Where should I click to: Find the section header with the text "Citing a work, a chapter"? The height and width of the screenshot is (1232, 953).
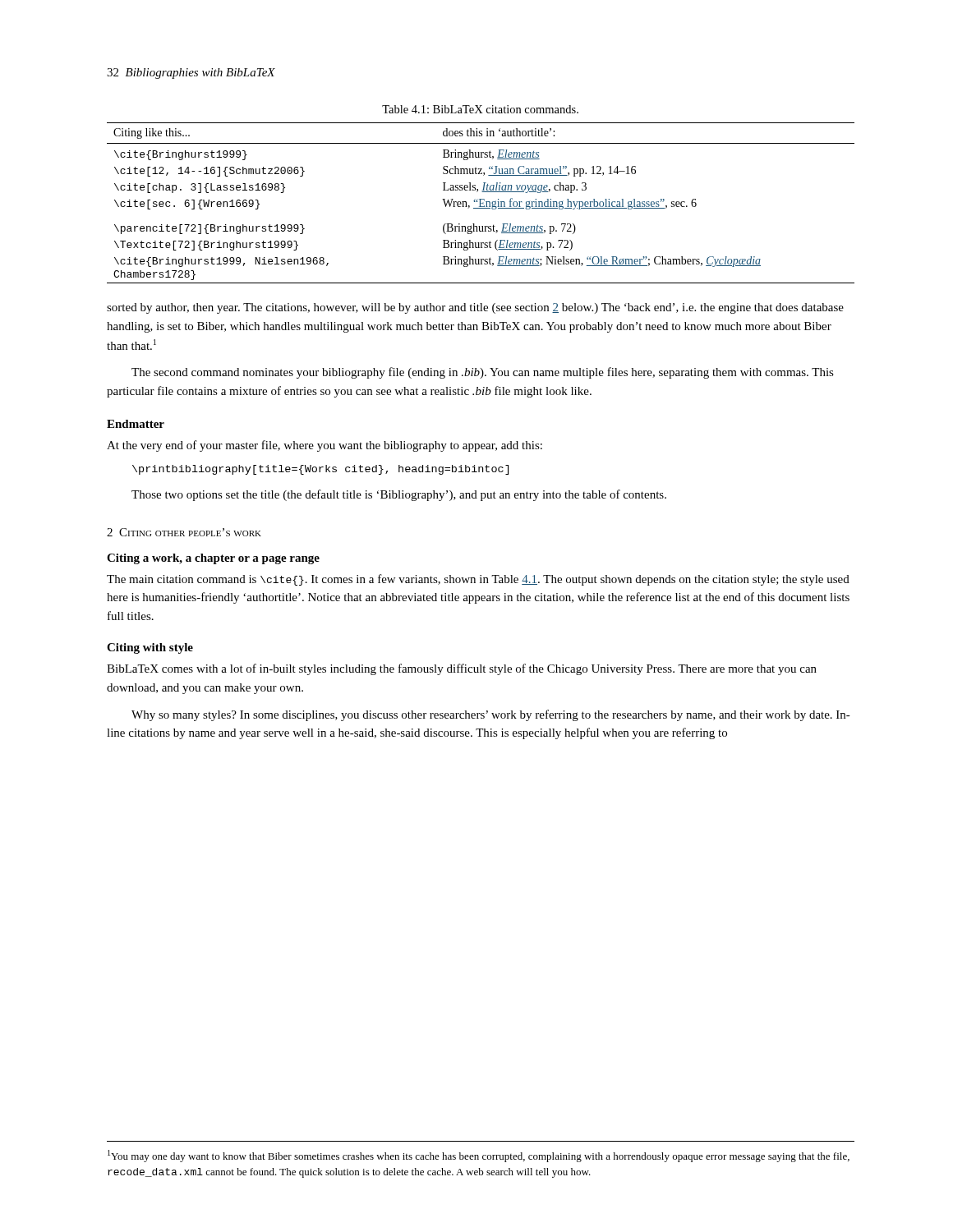click(x=213, y=557)
